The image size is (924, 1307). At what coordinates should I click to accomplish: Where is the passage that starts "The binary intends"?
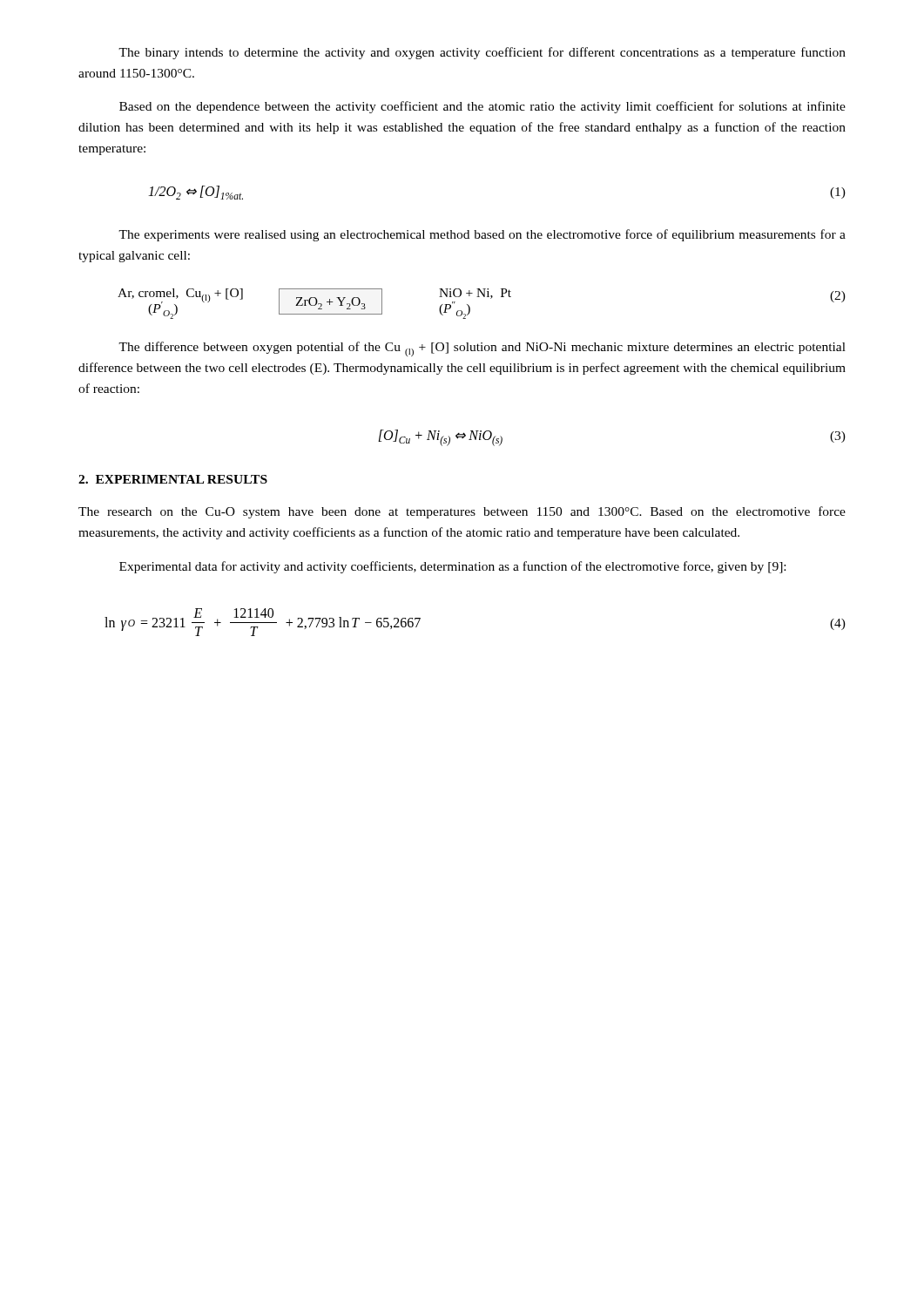(462, 63)
